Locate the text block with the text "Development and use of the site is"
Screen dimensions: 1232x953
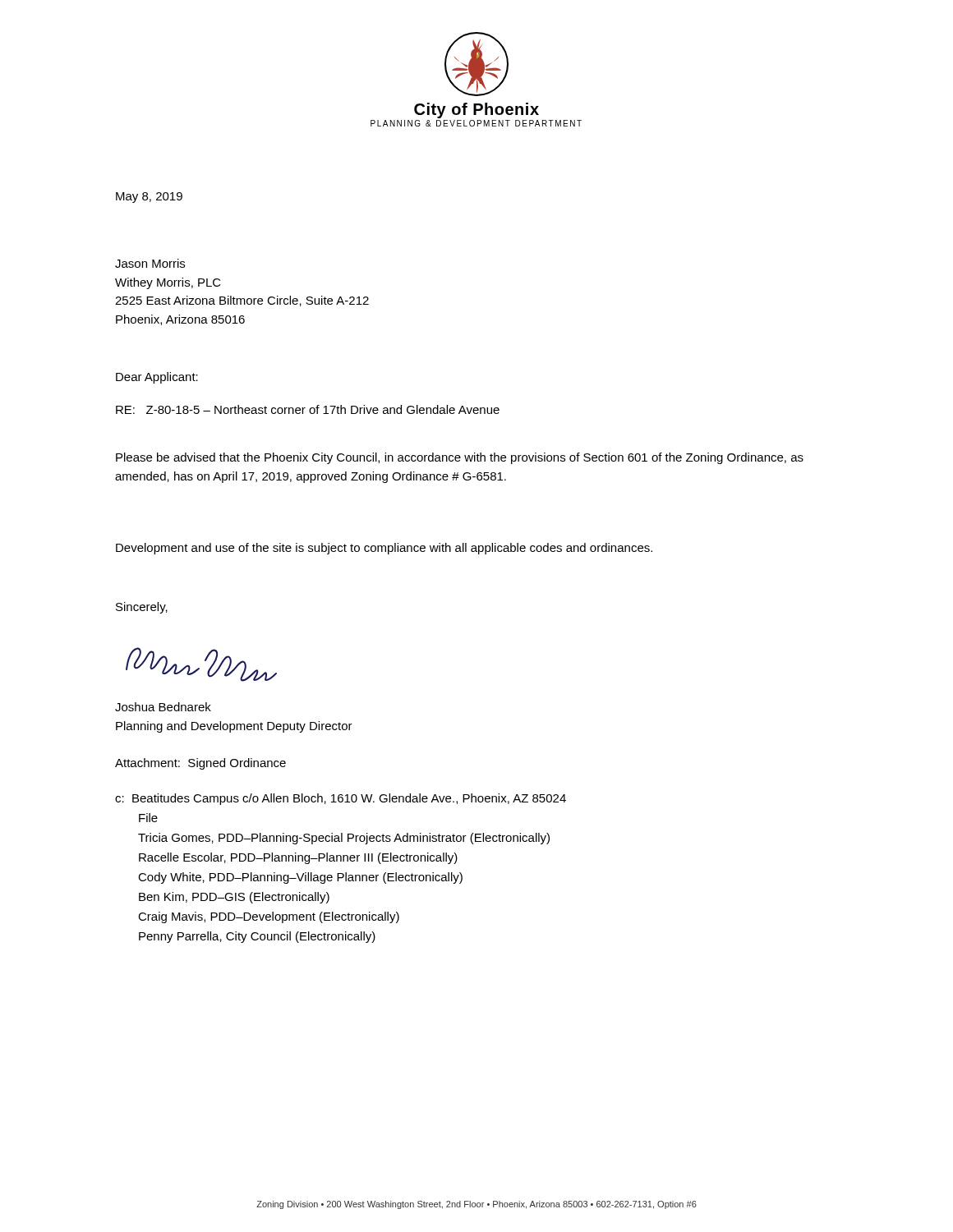point(384,547)
